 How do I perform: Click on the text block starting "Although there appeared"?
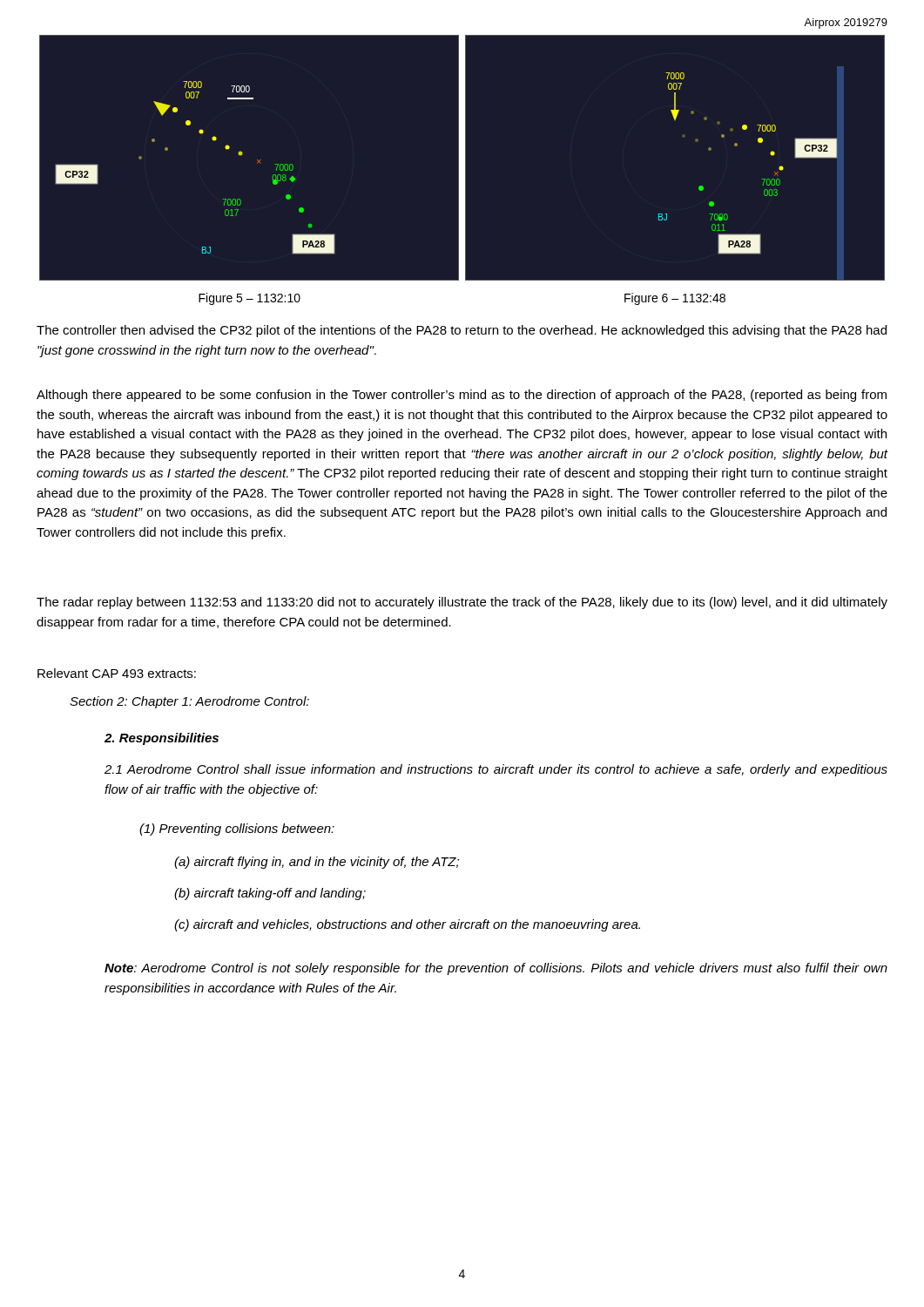[462, 463]
